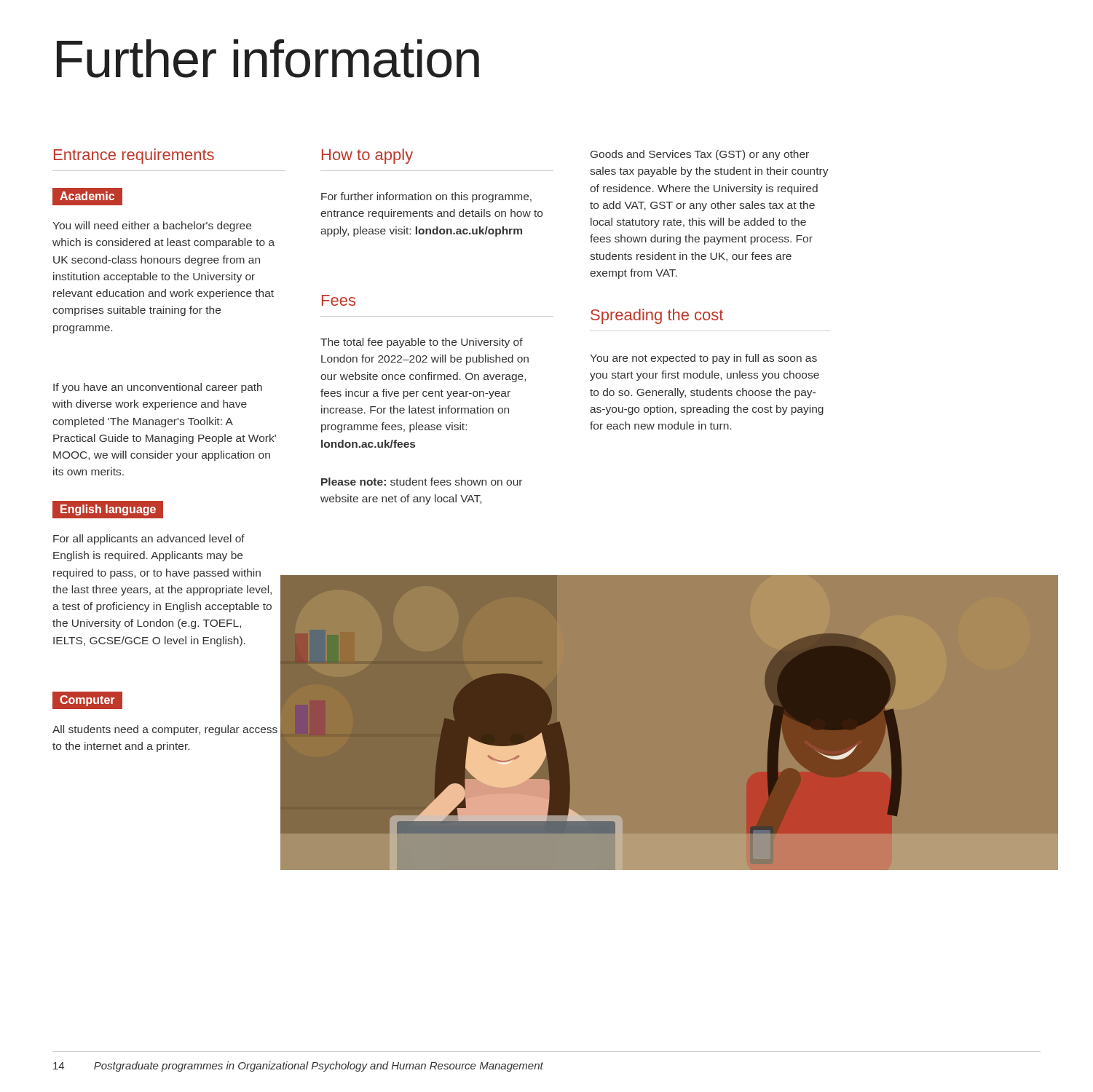1093x1092 pixels.
Task: Select the block starting "Further information"
Action: click(267, 59)
